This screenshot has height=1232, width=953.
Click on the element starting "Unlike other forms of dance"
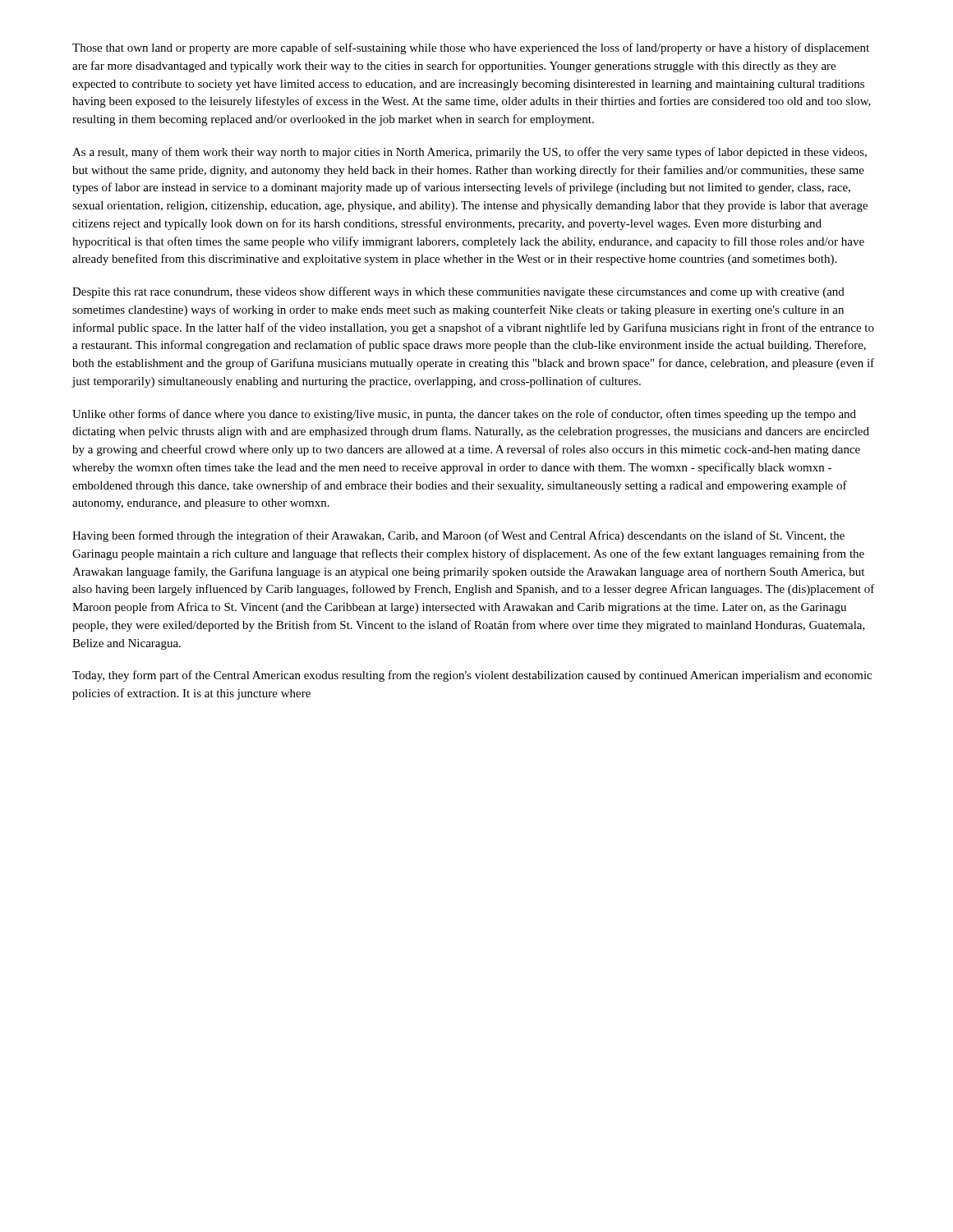pos(471,458)
